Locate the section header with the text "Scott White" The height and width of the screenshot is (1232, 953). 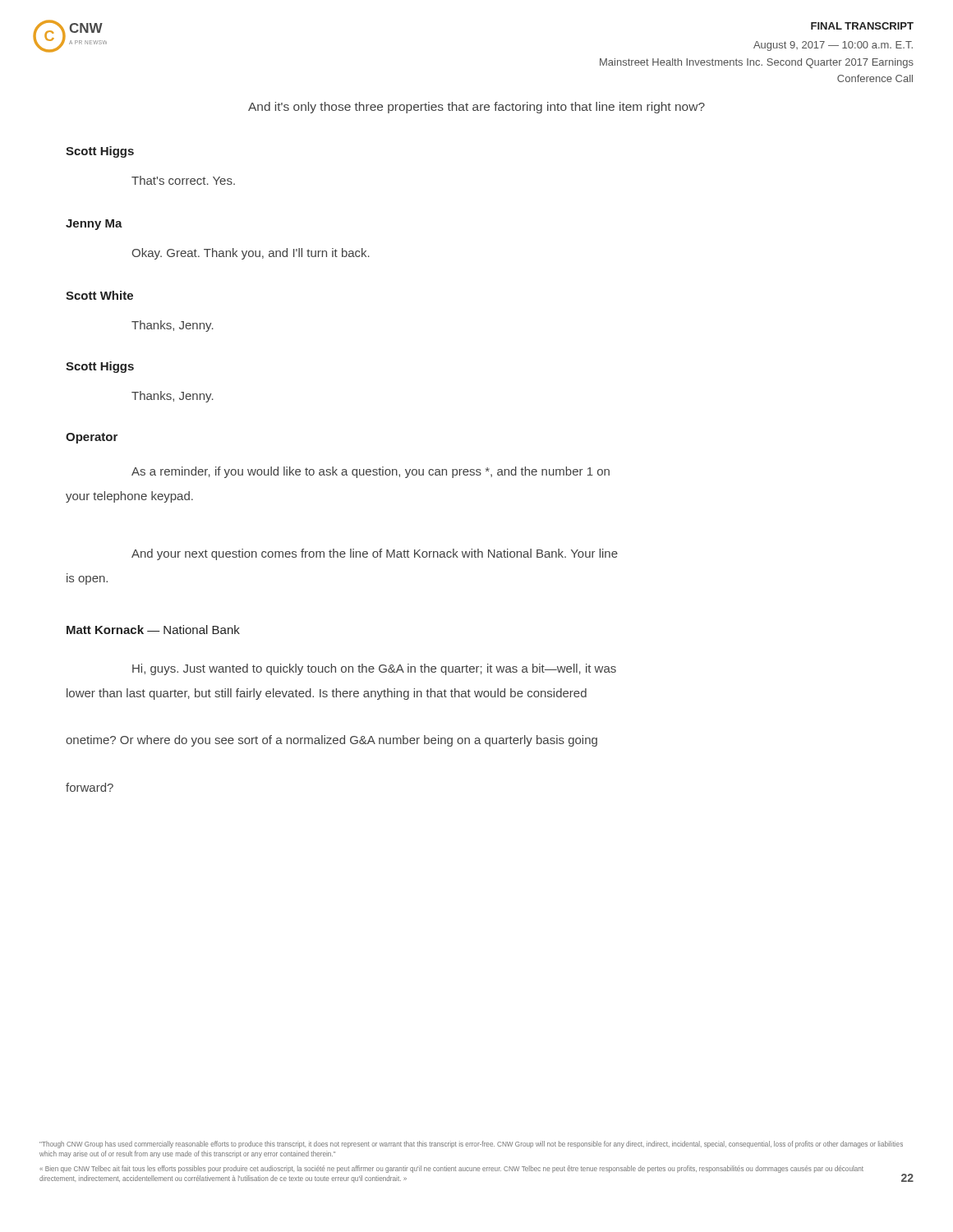100,295
